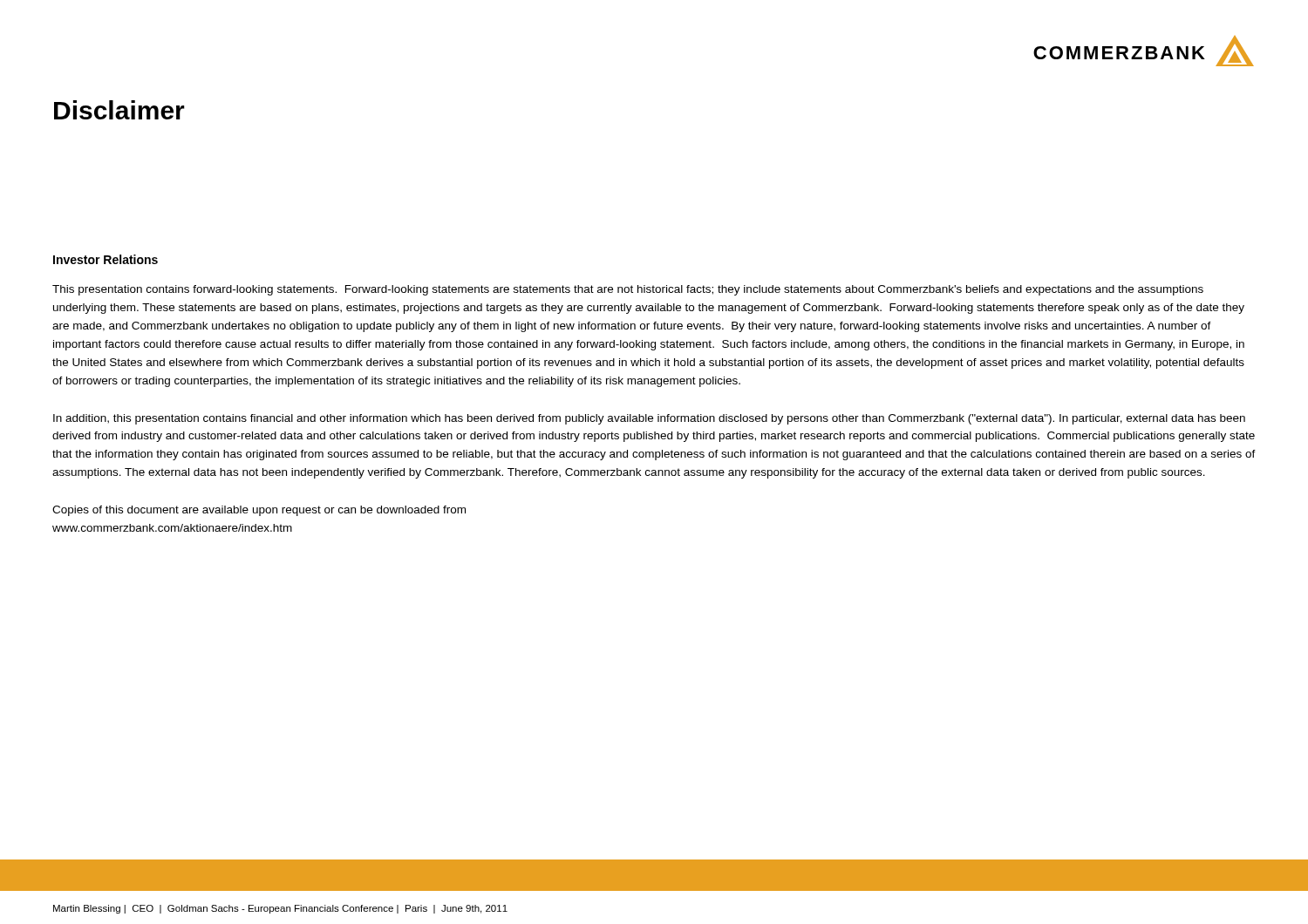1308x924 pixels.
Task: Click the title
Action: pyautogui.click(x=119, y=110)
